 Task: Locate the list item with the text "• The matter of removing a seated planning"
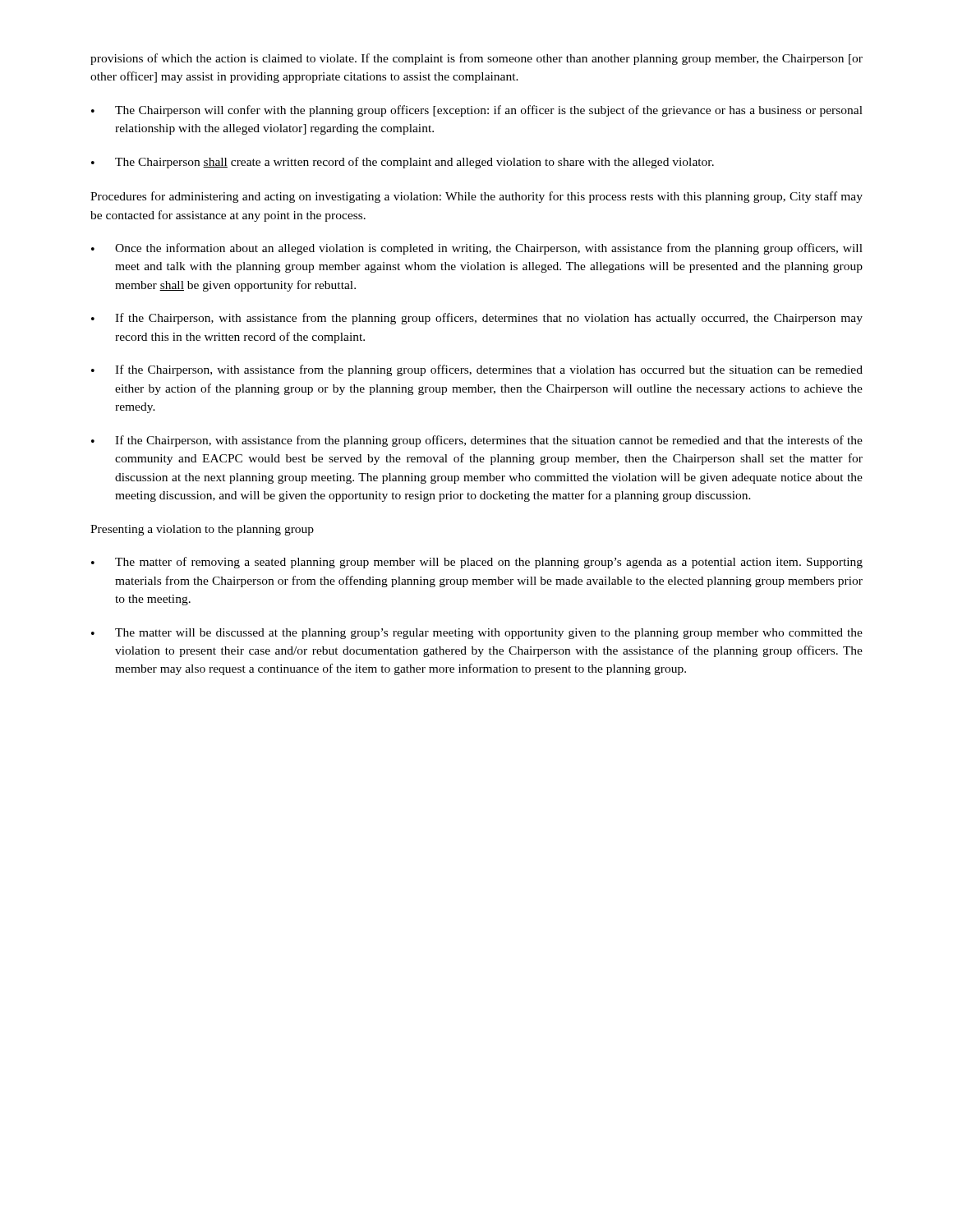tap(476, 581)
